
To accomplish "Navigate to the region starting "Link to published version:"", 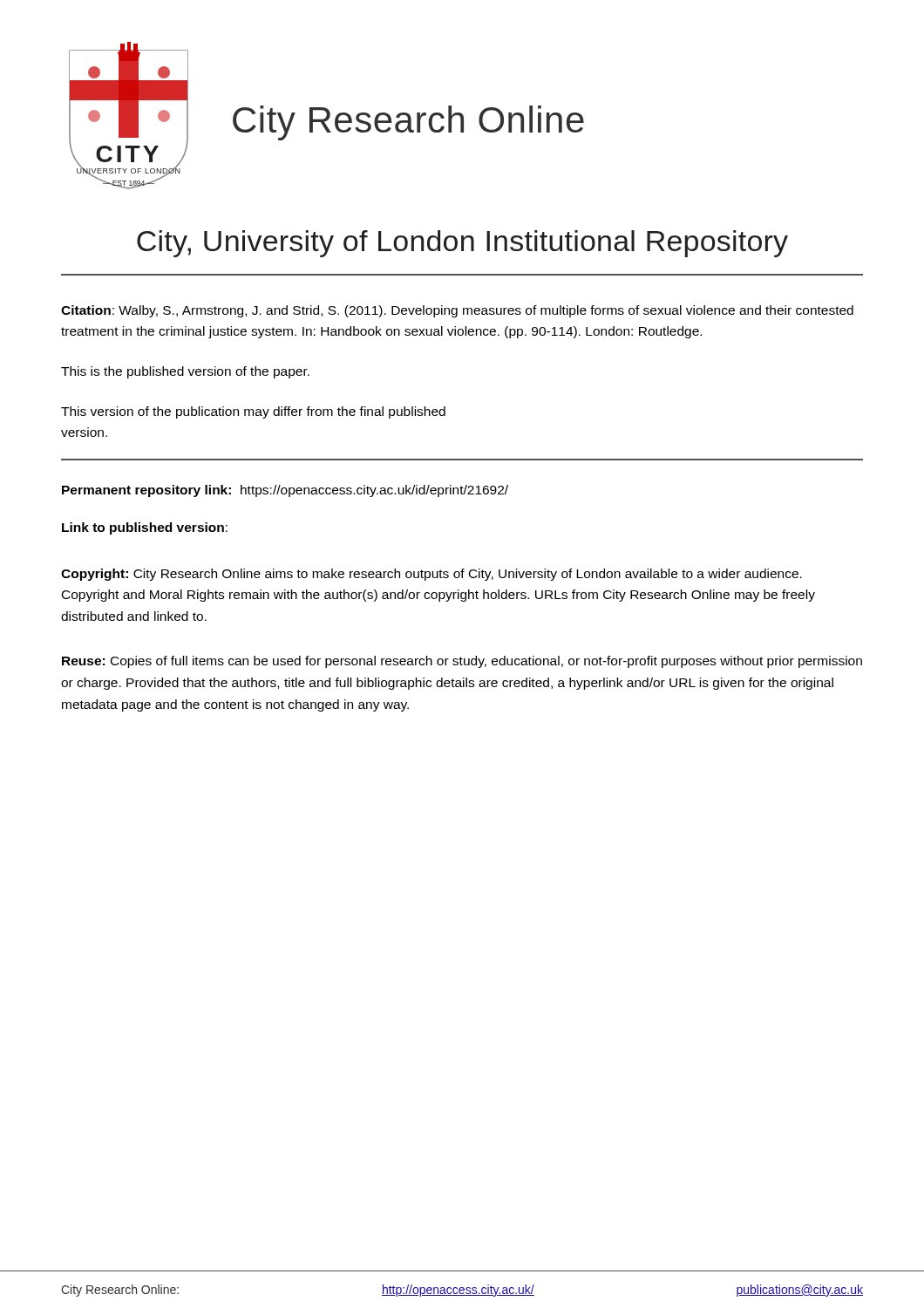I will (145, 527).
